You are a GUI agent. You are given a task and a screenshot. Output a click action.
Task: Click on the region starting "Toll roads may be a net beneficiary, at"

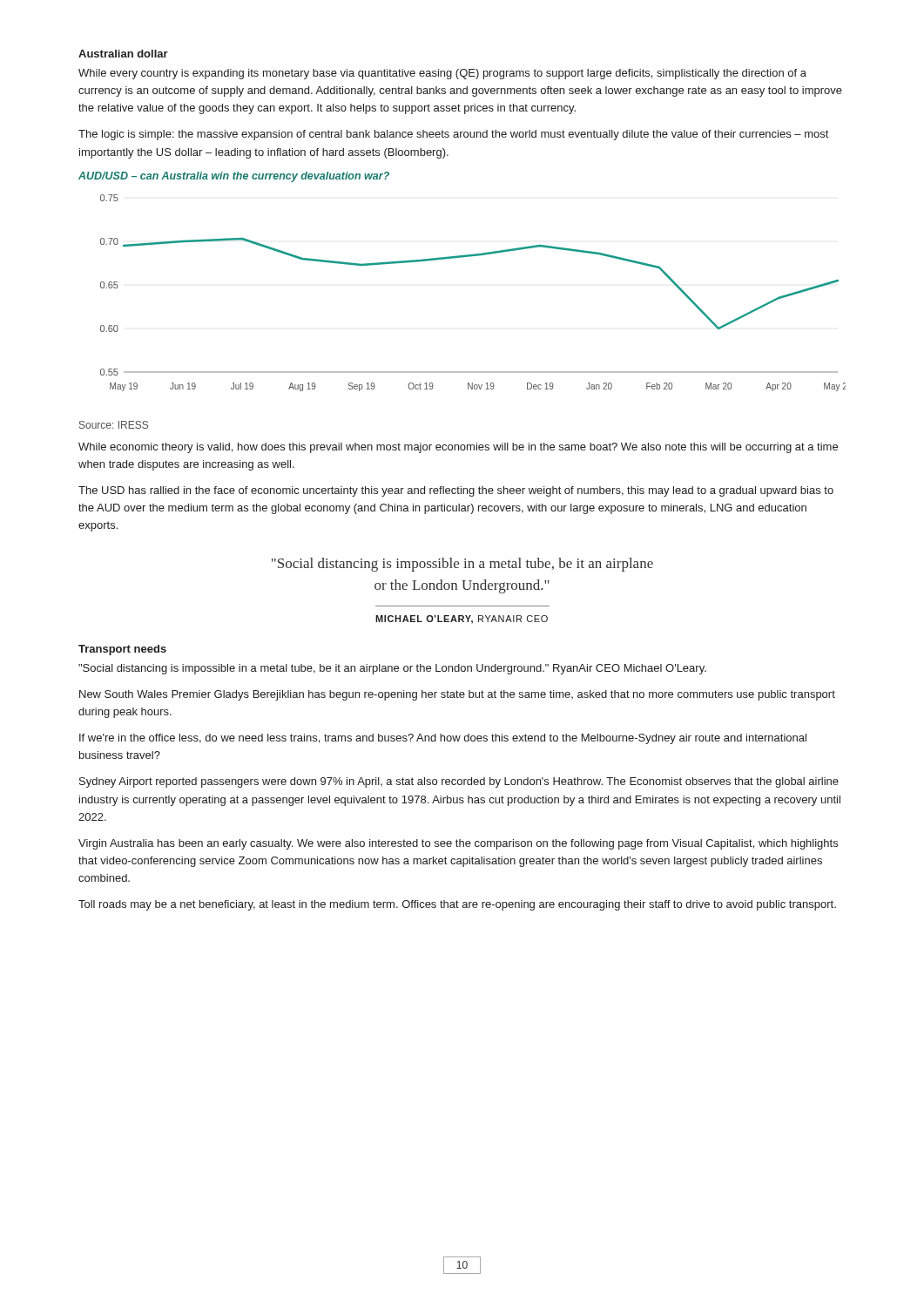[458, 904]
